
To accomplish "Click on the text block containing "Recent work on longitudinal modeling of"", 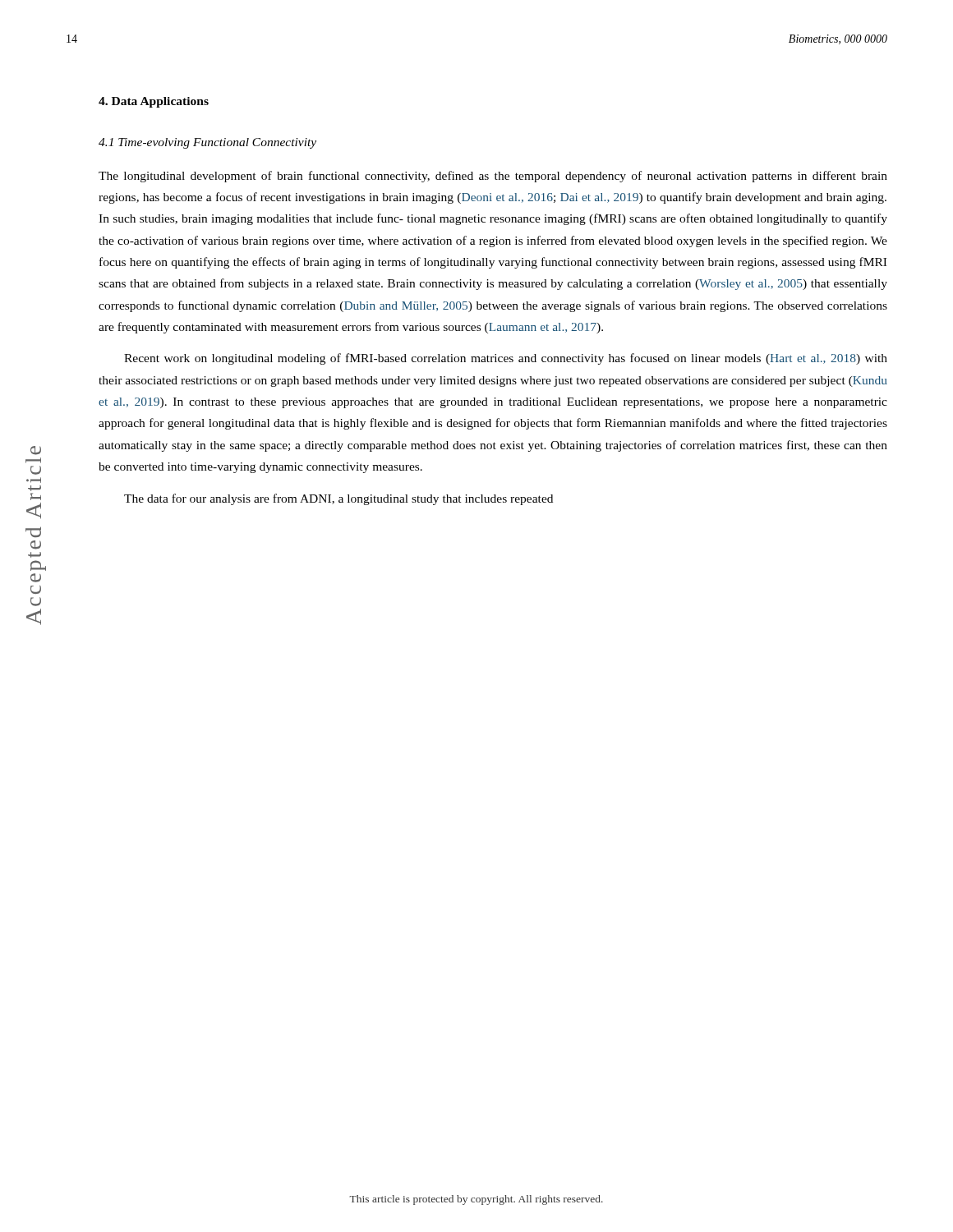I will [x=493, y=412].
